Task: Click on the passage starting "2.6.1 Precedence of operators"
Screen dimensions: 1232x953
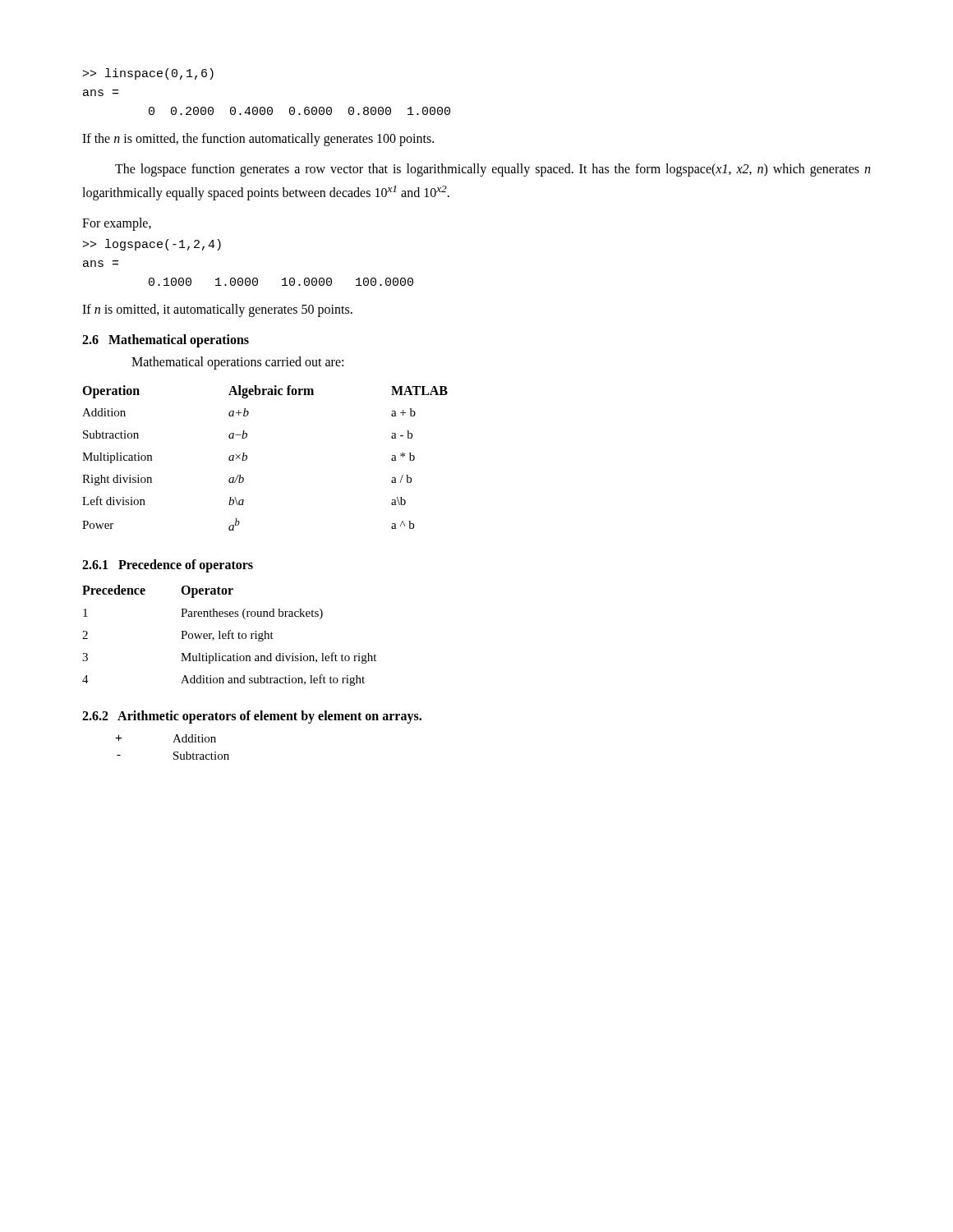Action: point(168,564)
